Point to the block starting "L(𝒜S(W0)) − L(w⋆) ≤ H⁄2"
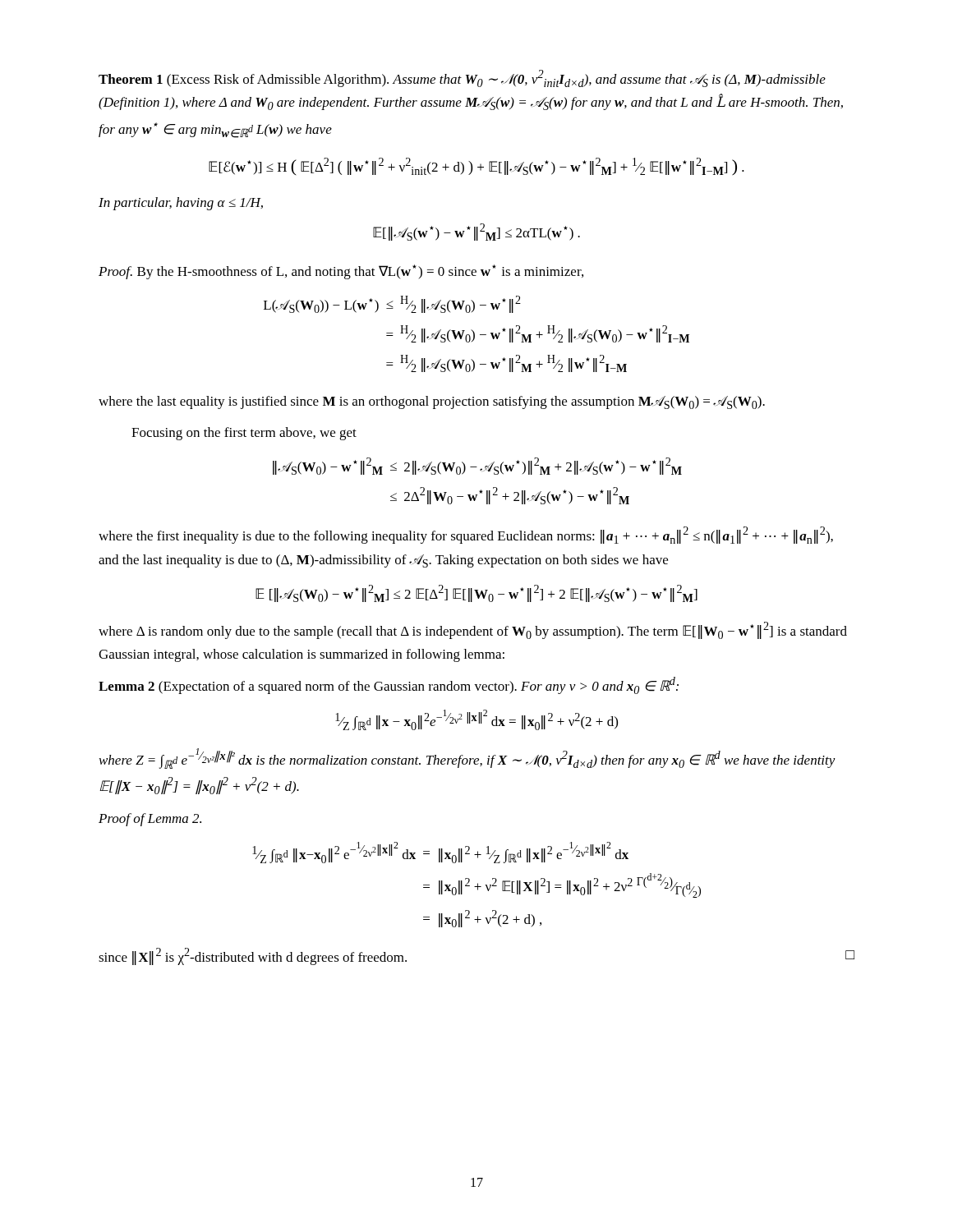 coord(476,334)
